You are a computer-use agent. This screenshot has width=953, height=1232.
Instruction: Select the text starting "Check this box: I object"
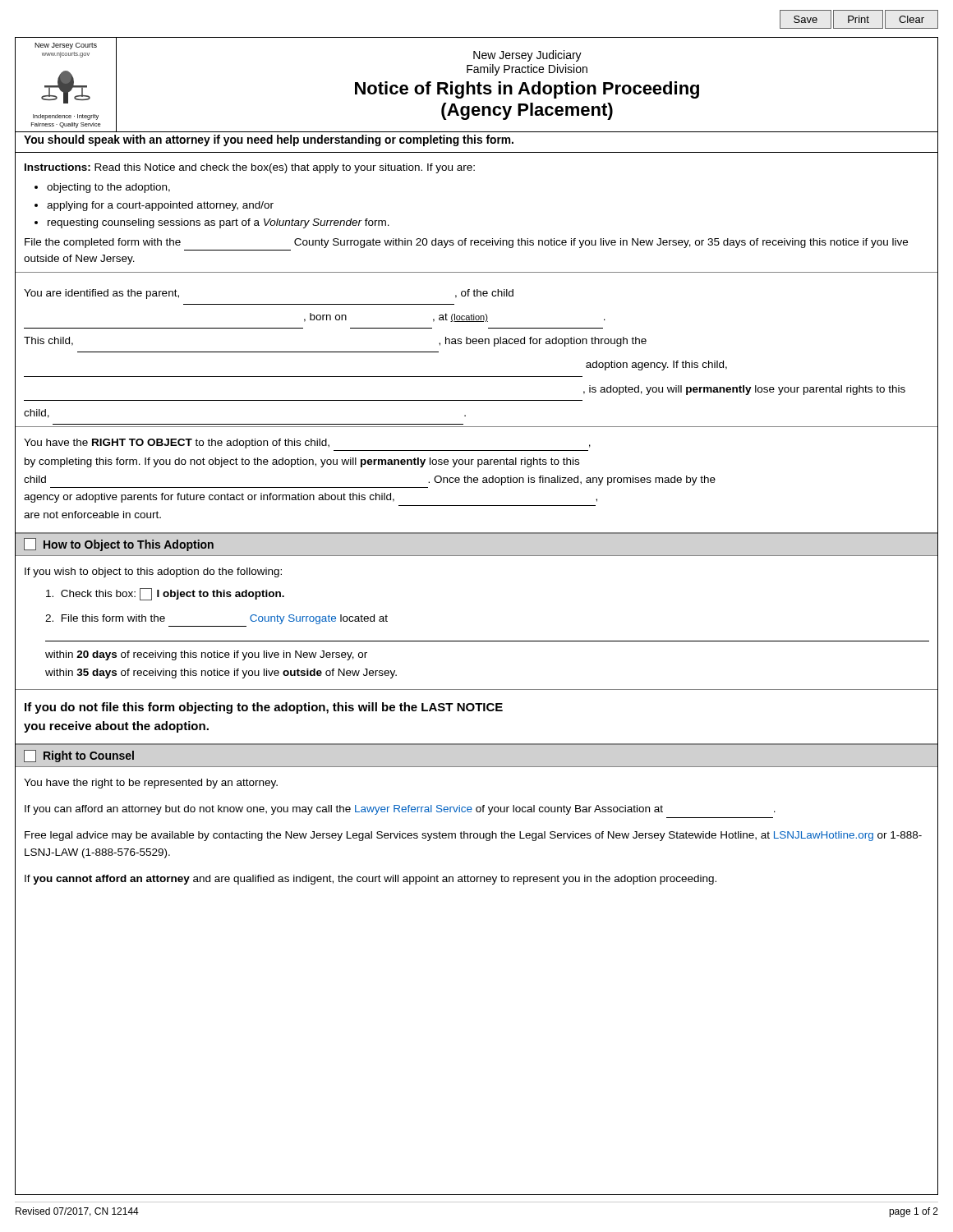(165, 594)
